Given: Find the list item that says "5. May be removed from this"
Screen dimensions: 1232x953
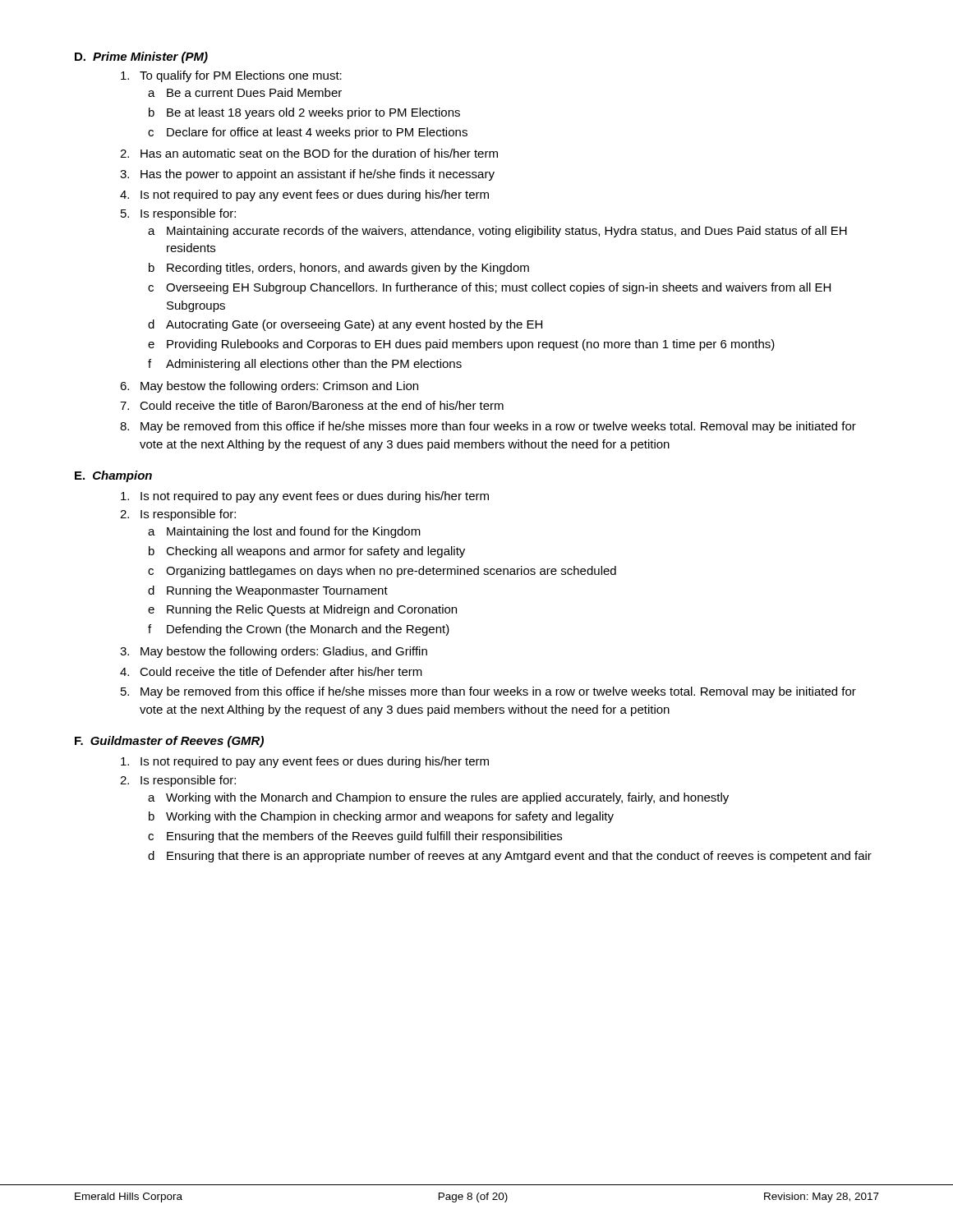Looking at the screenshot, I should [500, 701].
